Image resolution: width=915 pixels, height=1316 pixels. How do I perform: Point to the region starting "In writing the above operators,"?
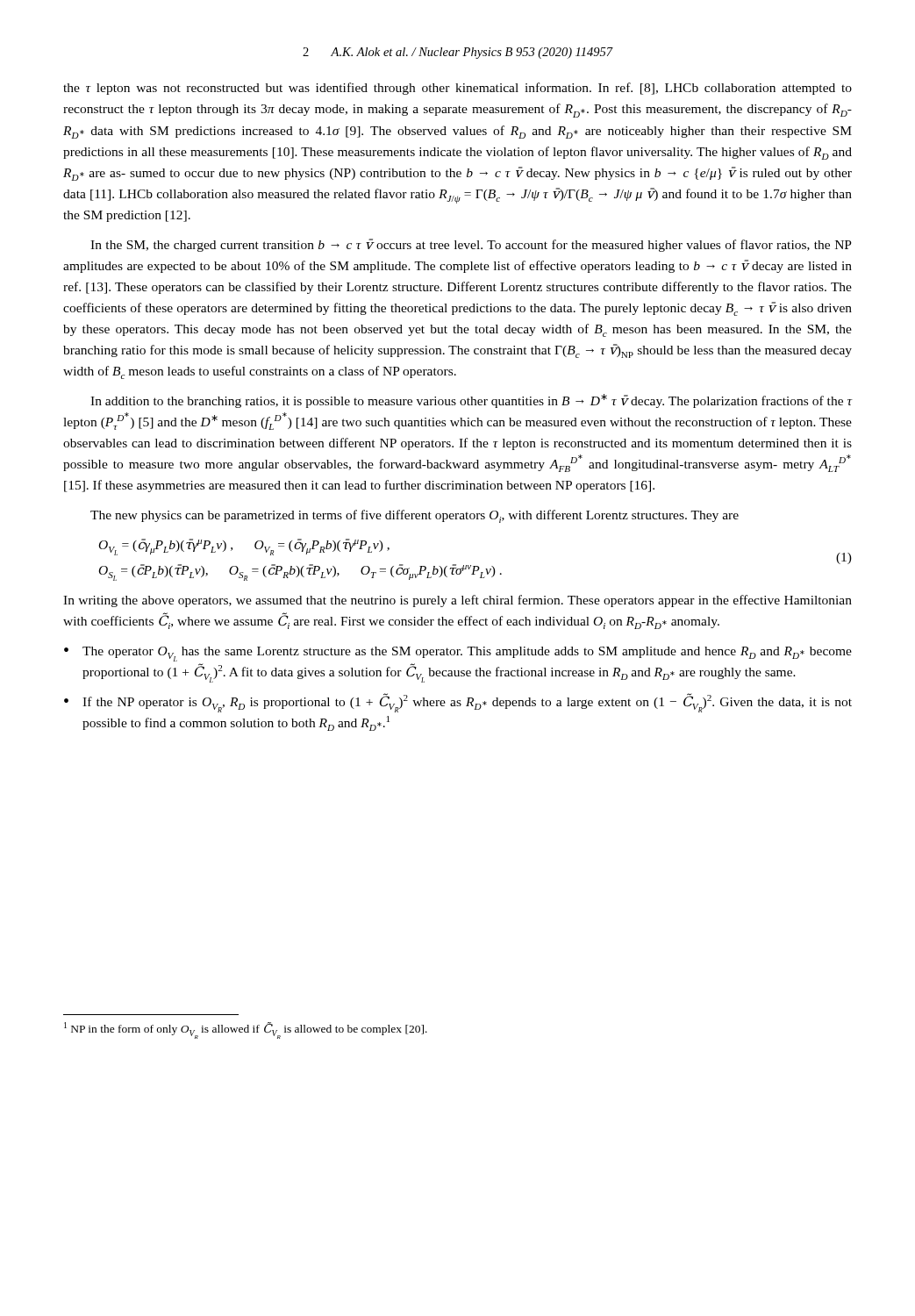(x=458, y=610)
